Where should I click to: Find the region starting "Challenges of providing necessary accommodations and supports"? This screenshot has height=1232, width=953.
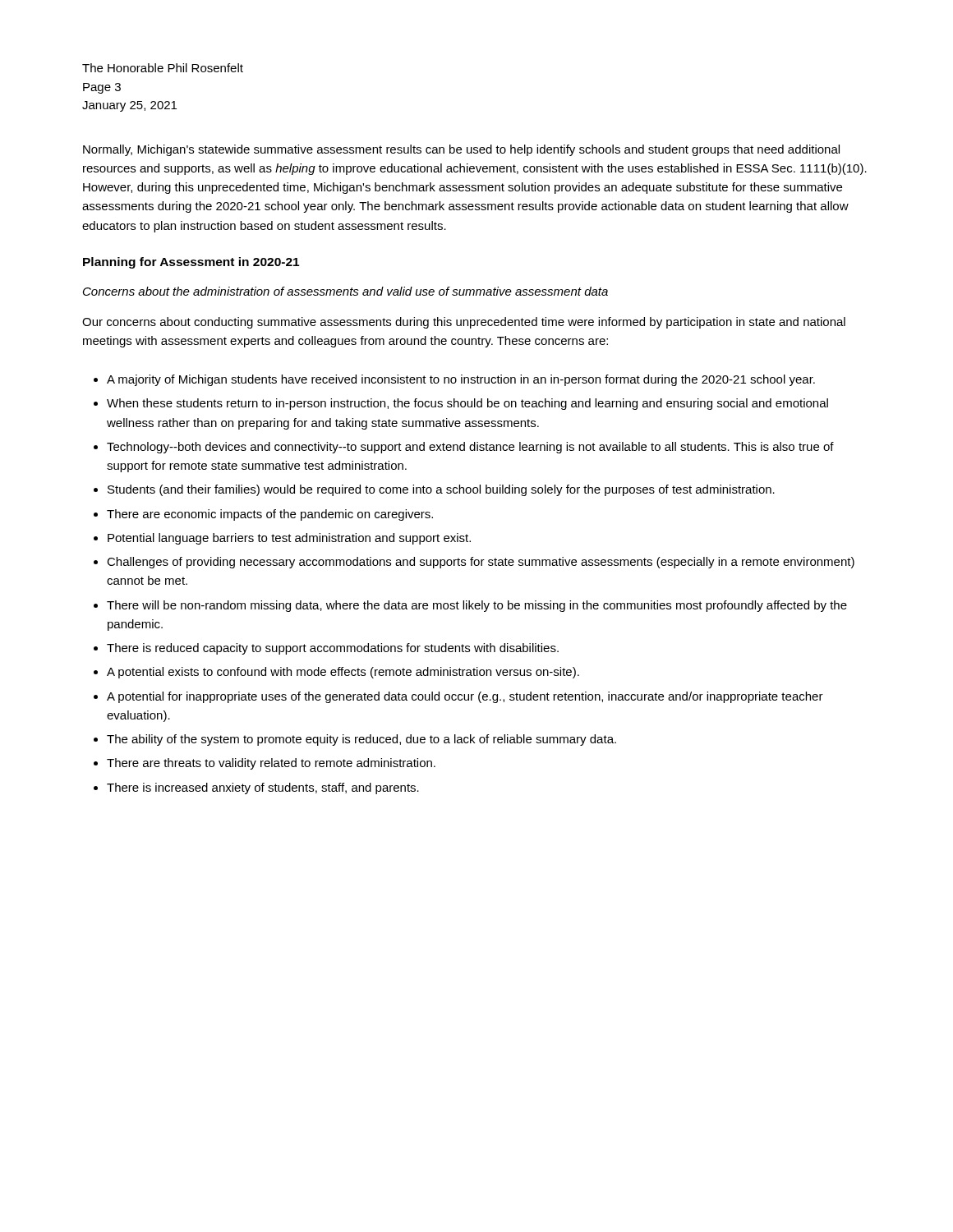click(x=481, y=571)
